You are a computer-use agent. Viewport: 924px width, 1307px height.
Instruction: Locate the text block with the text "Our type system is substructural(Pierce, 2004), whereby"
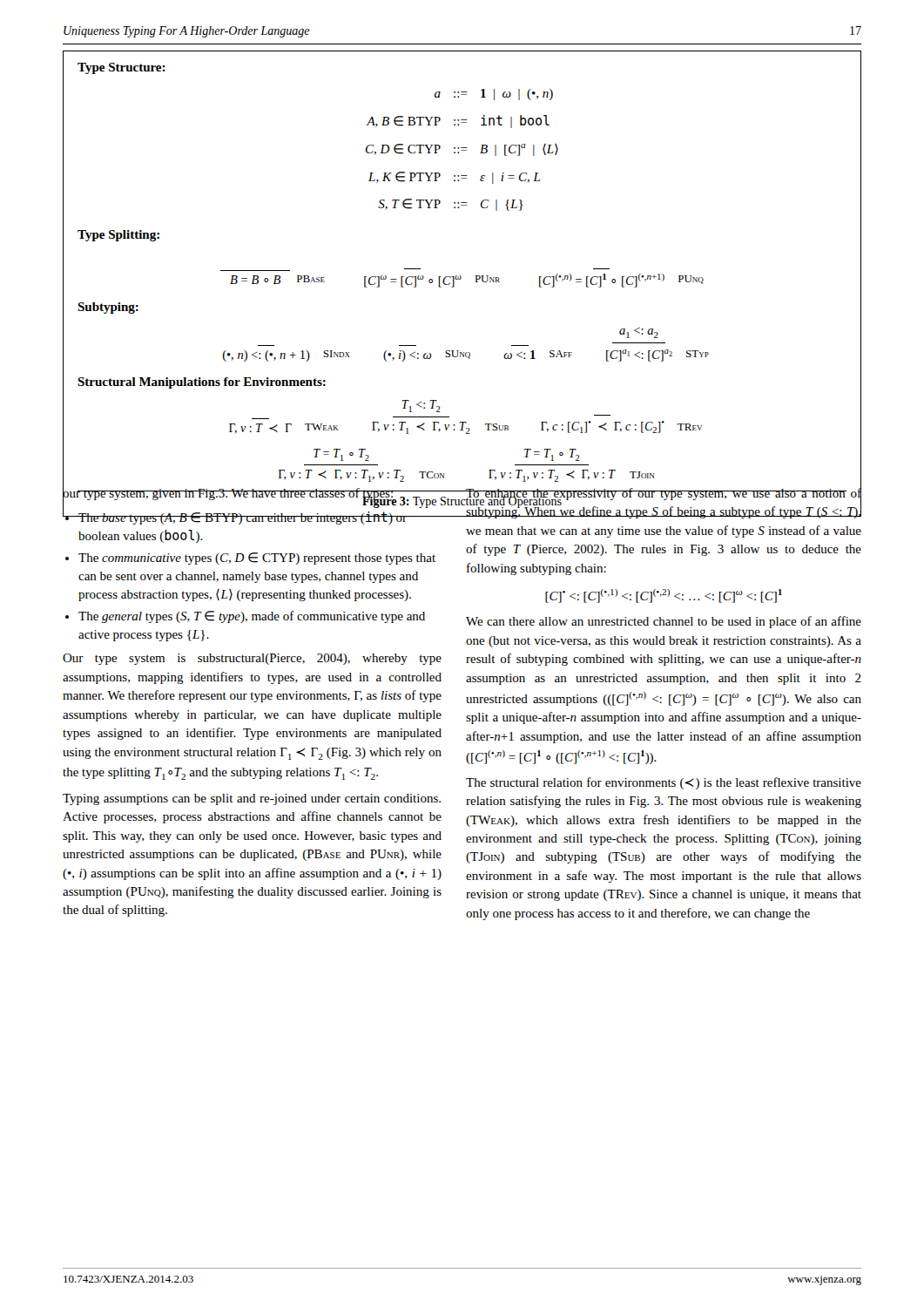(x=252, y=716)
